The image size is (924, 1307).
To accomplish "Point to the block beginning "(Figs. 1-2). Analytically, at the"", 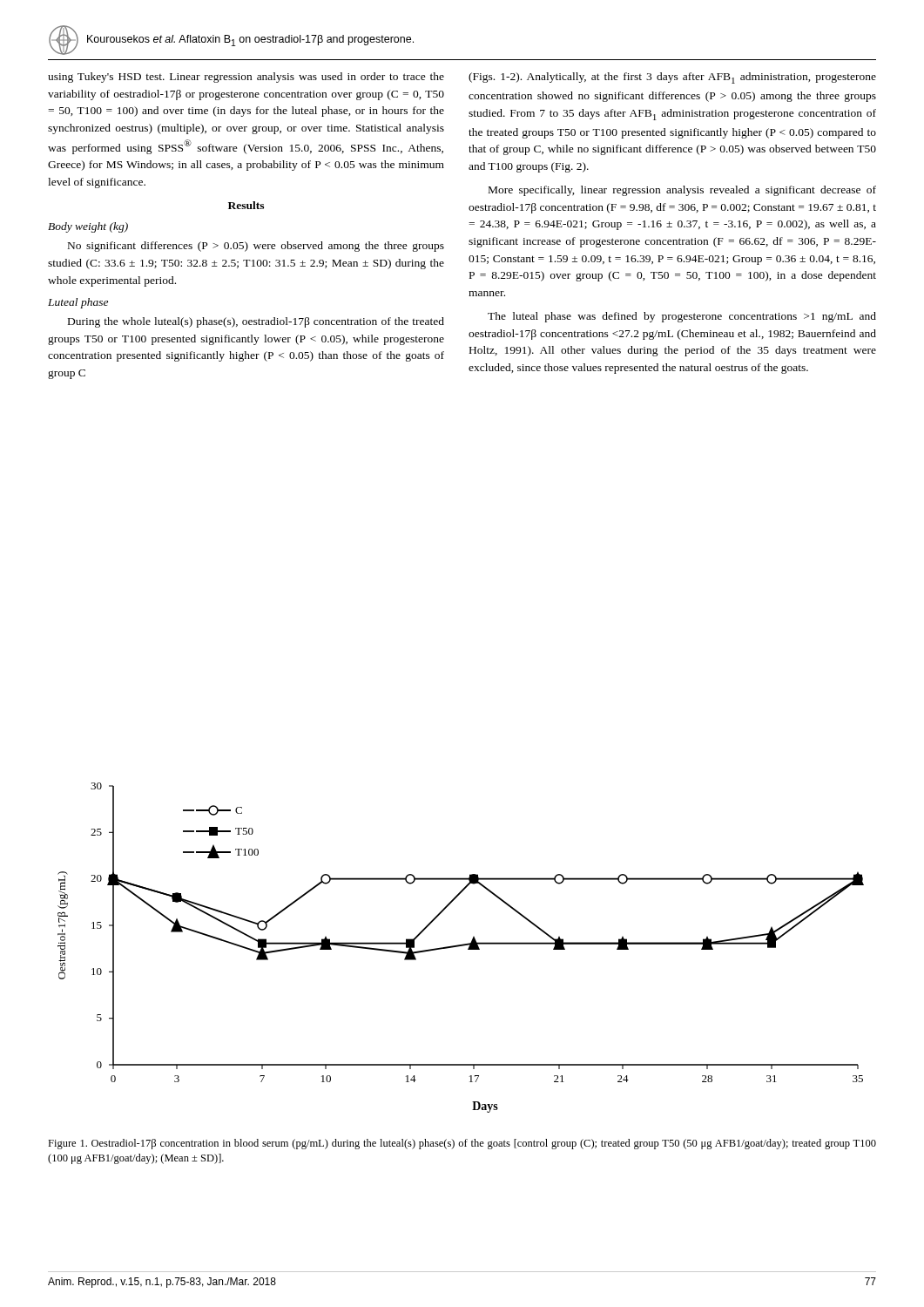I will click(672, 222).
